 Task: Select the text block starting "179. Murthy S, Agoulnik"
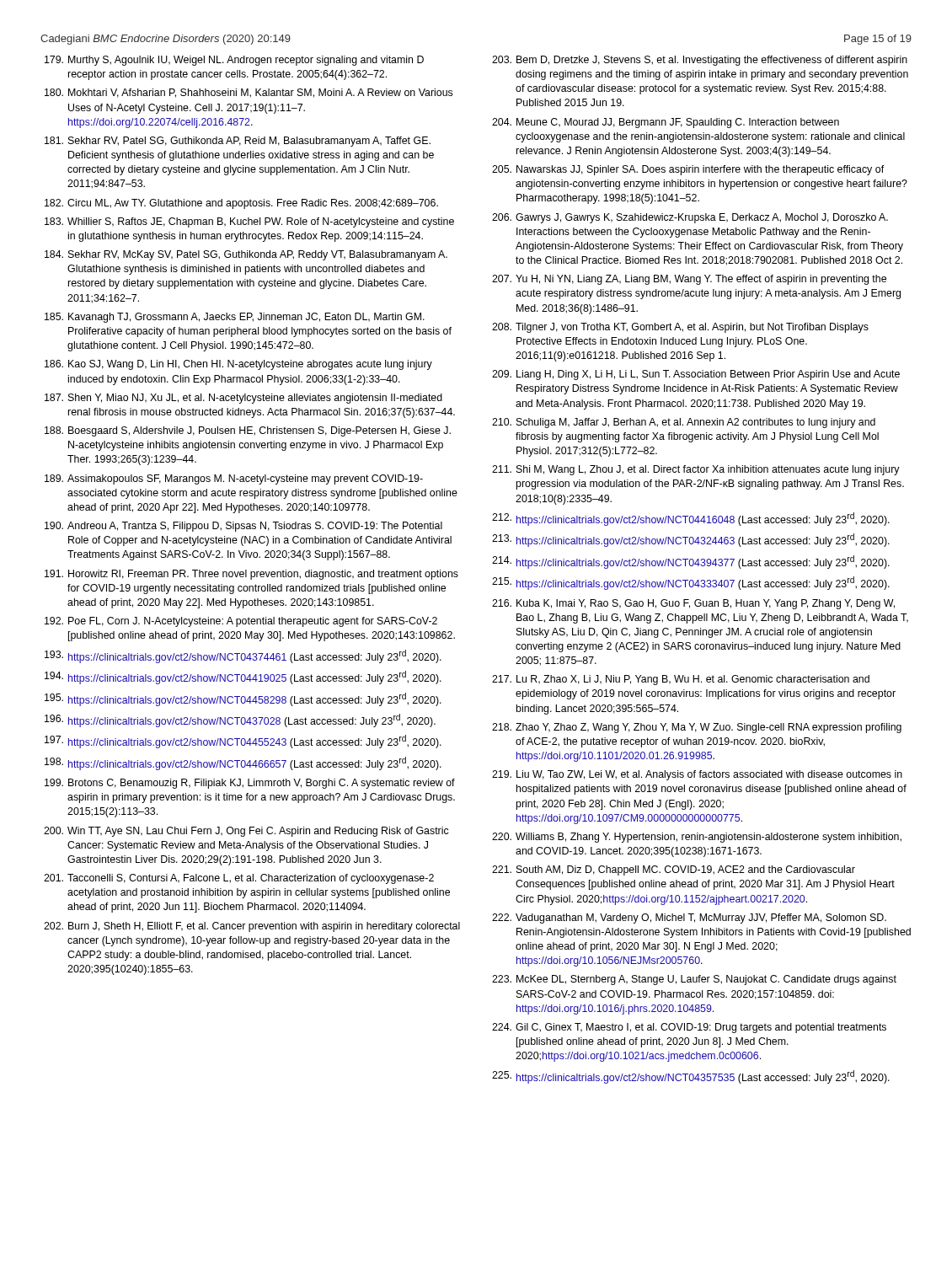point(252,67)
